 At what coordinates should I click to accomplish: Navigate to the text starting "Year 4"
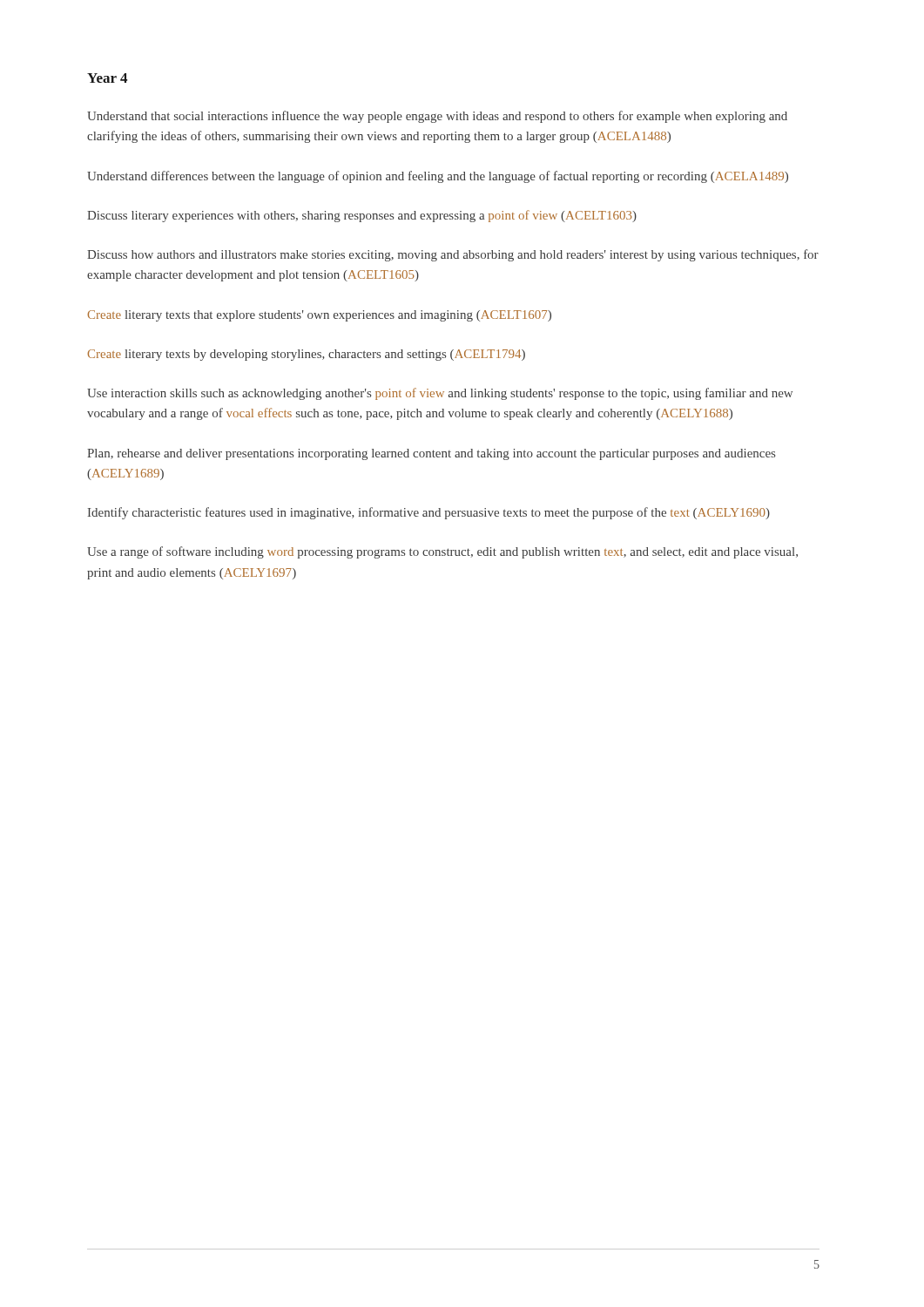click(107, 78)
